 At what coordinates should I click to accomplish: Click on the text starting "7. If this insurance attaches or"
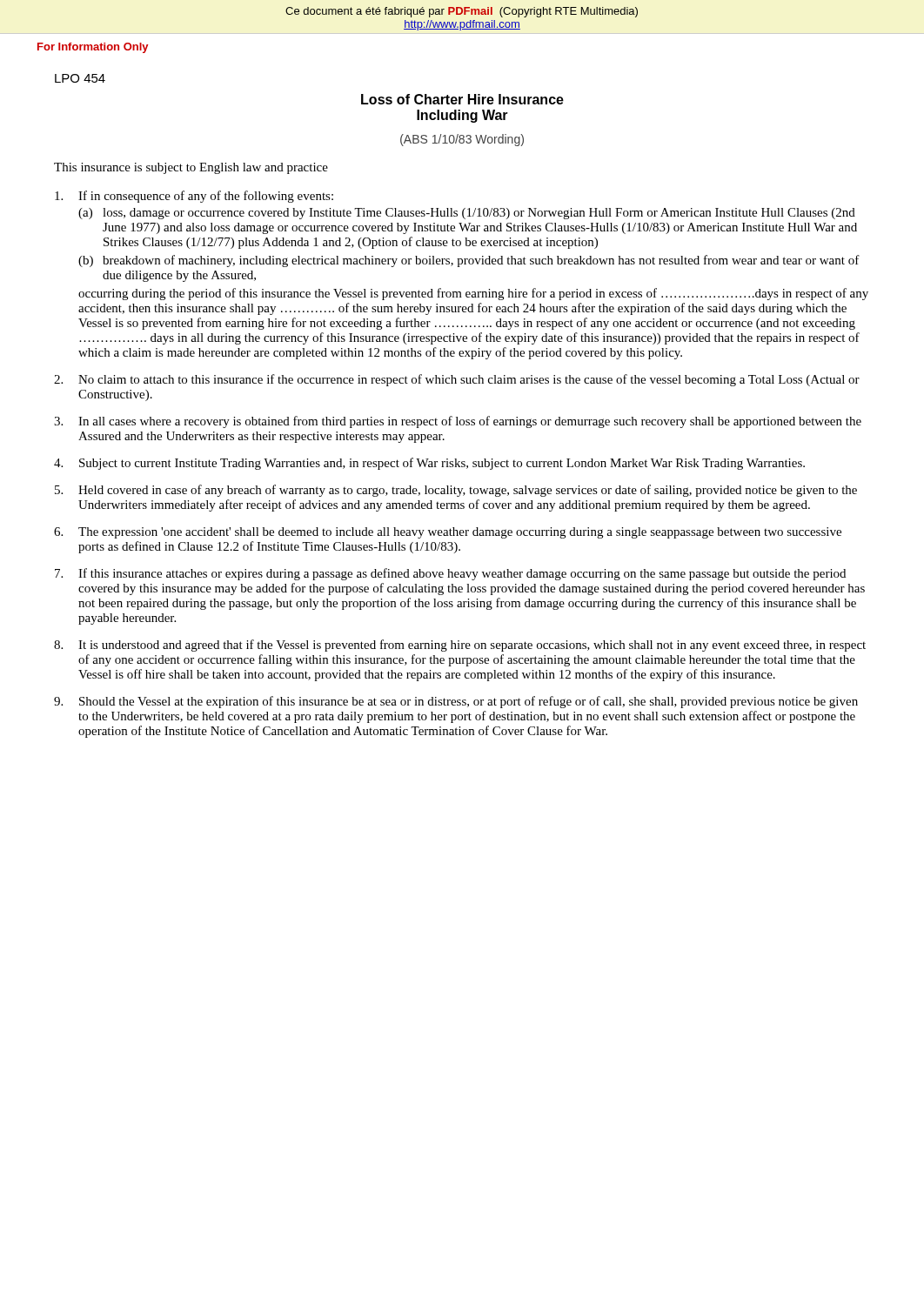tap(462, 596)
